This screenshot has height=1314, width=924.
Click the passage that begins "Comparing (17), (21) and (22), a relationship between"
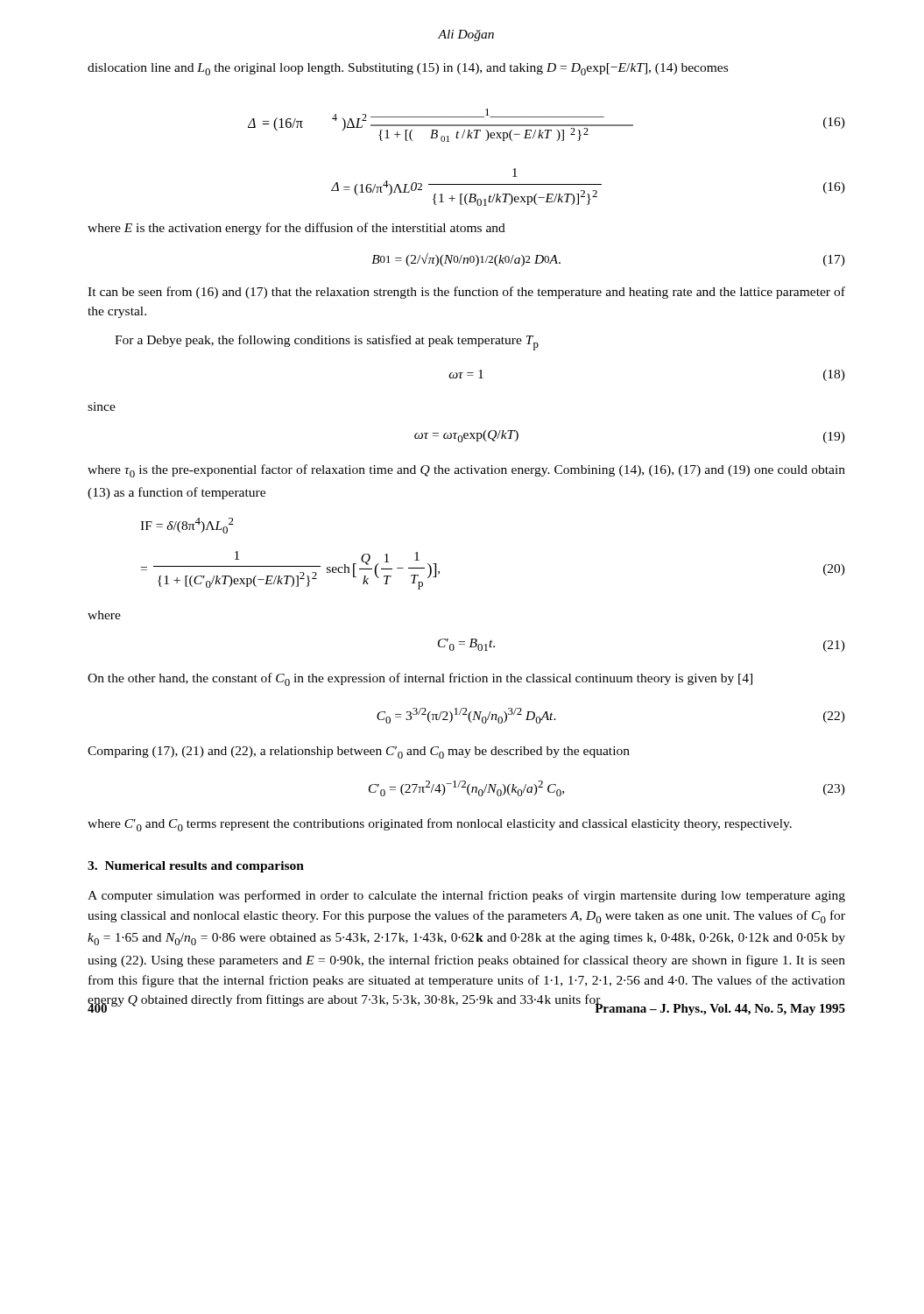[x=359, y=752]
